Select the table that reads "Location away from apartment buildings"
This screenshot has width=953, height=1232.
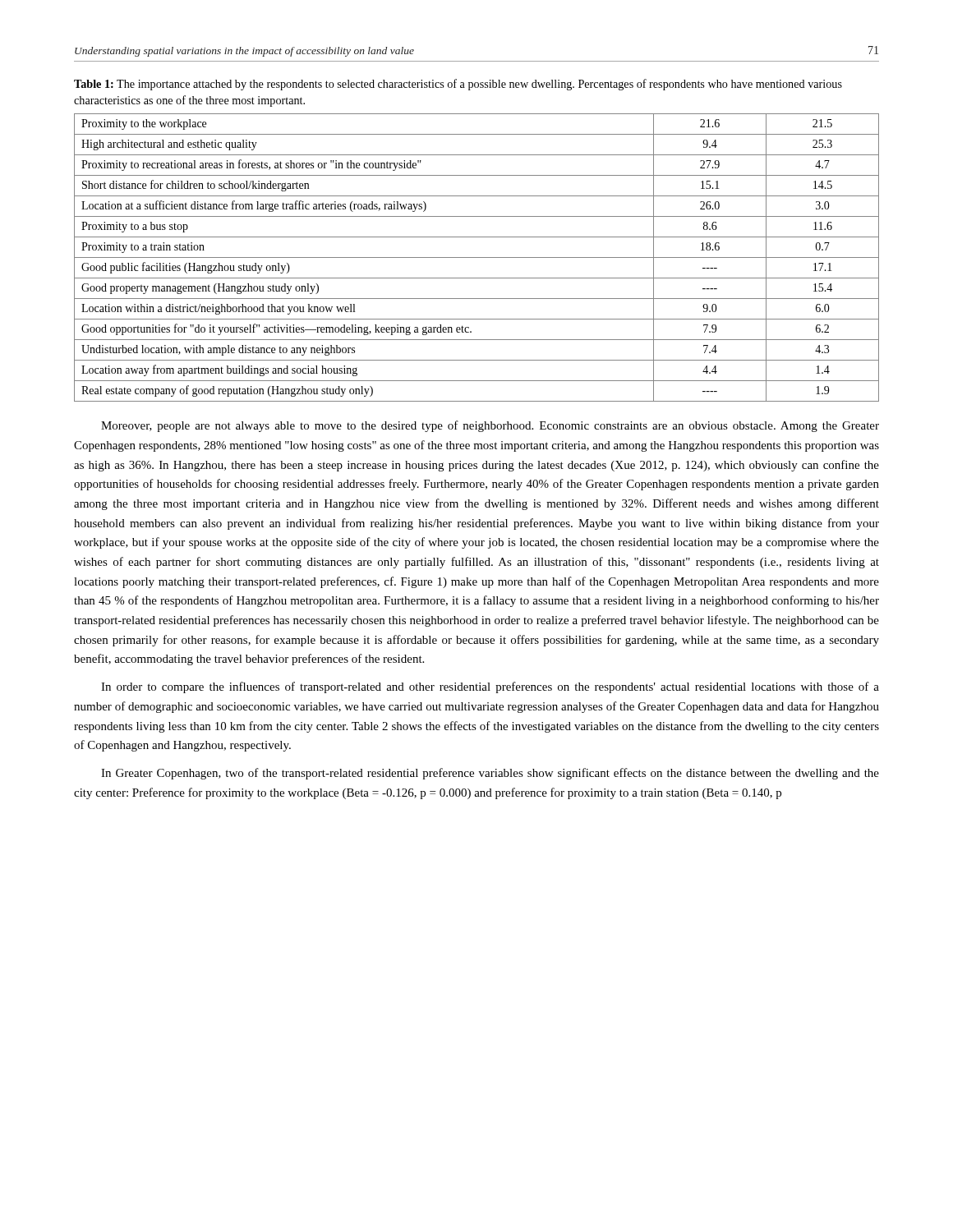coord(476,258)
